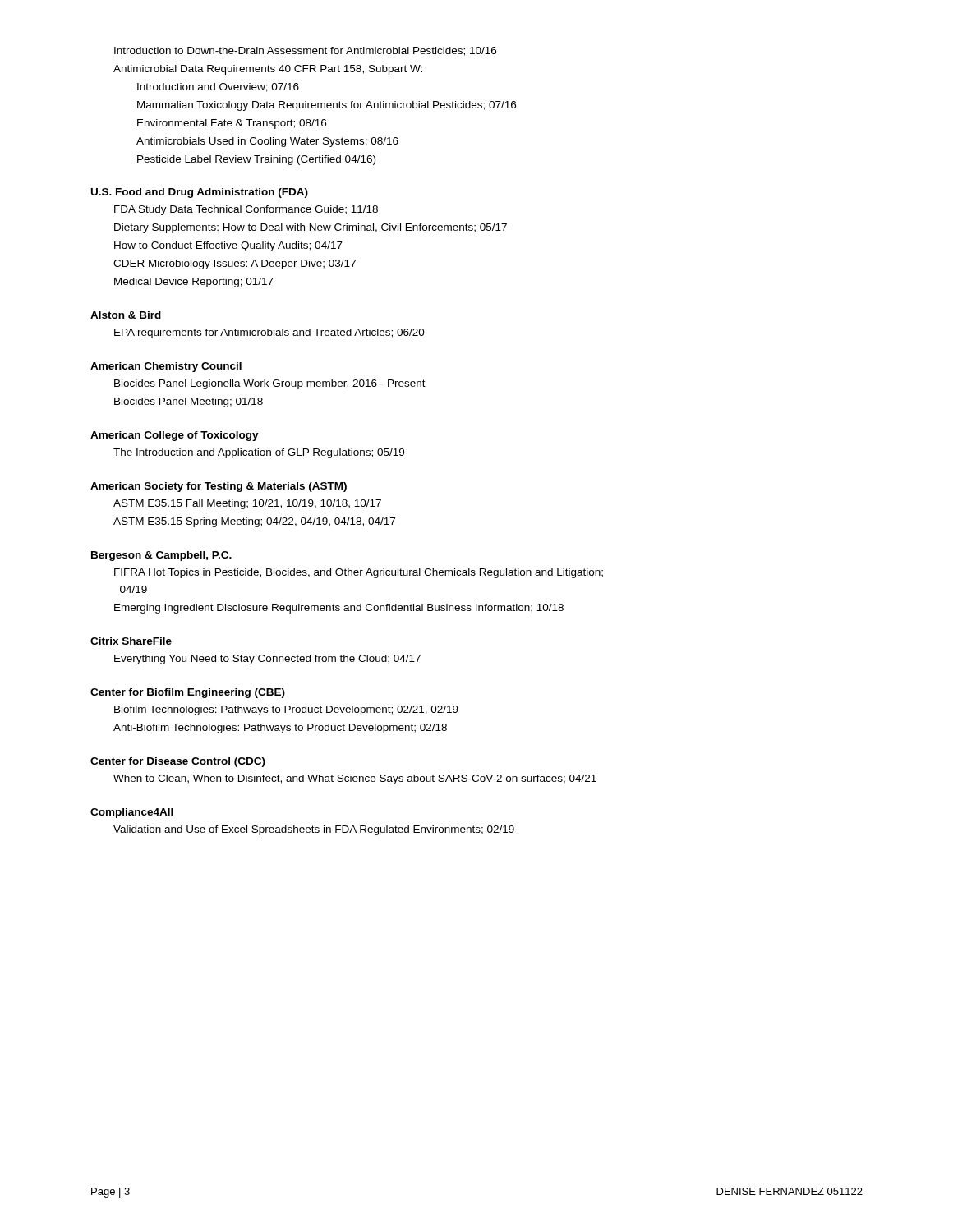
Task: Select the list item with the text "How to Conduct Effective Quality Audits; 04/17"
Action: (x=228, y=245)
